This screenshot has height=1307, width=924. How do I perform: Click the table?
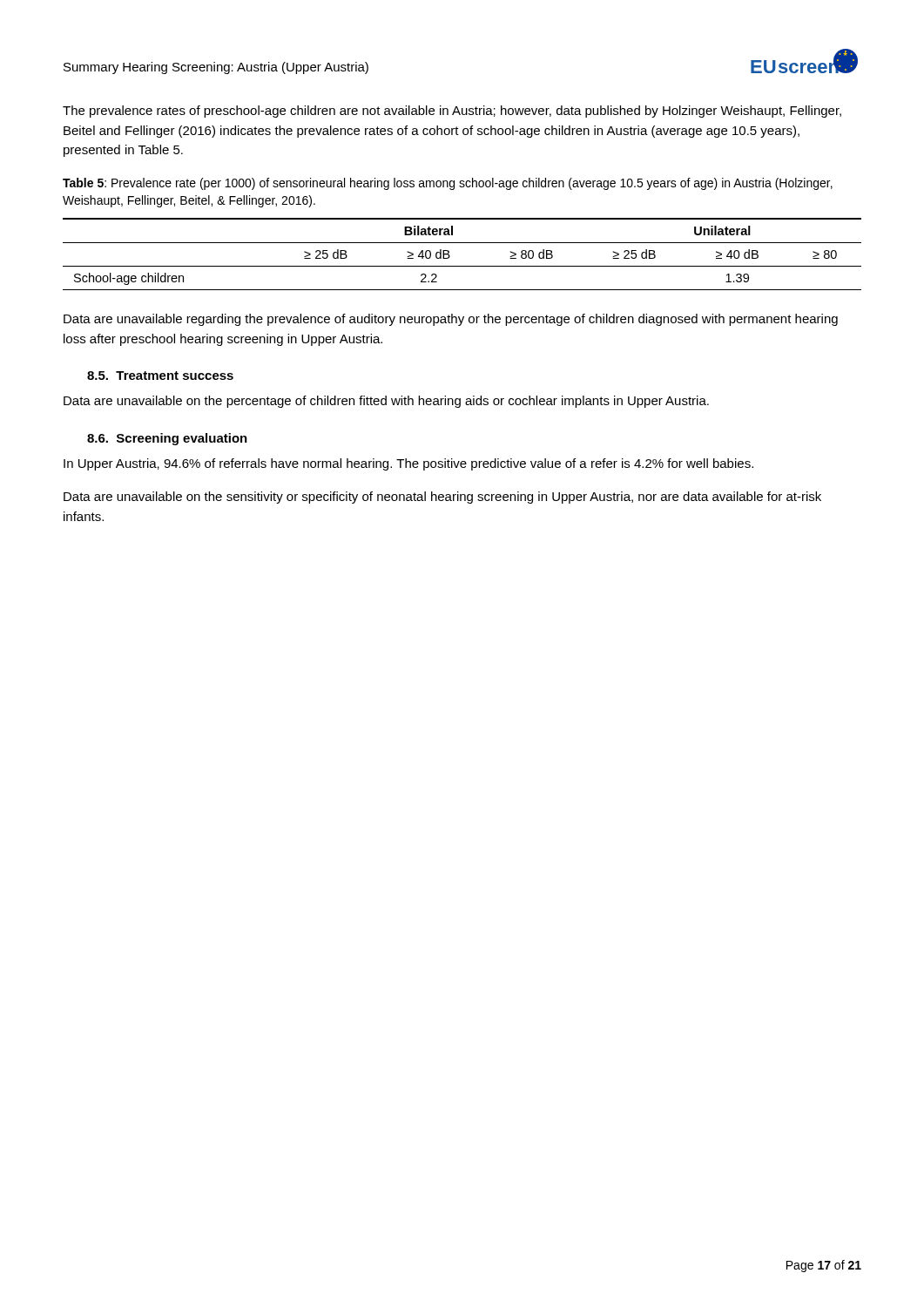point(462,254)
